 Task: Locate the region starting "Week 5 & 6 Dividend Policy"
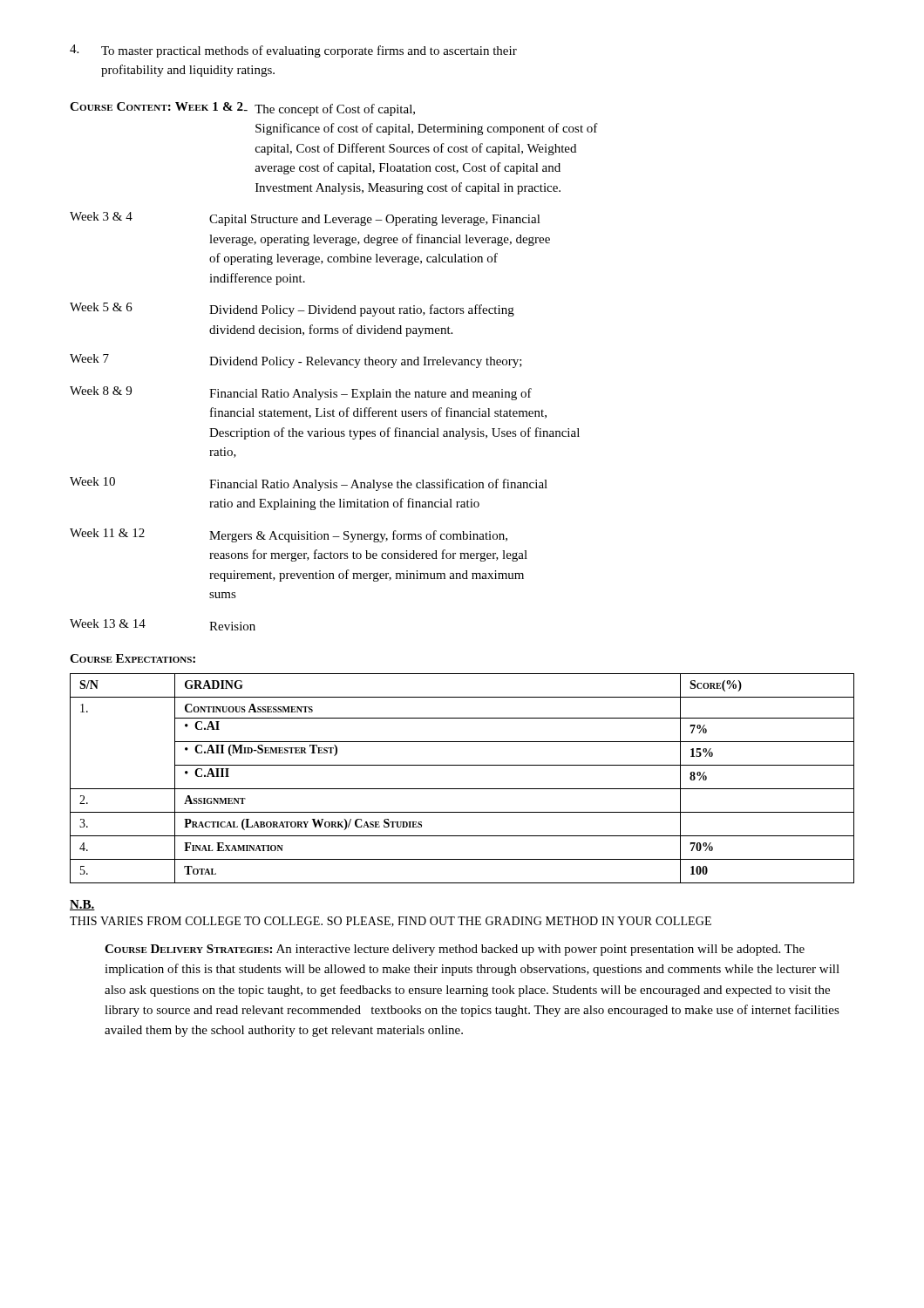tap(462, 320)
